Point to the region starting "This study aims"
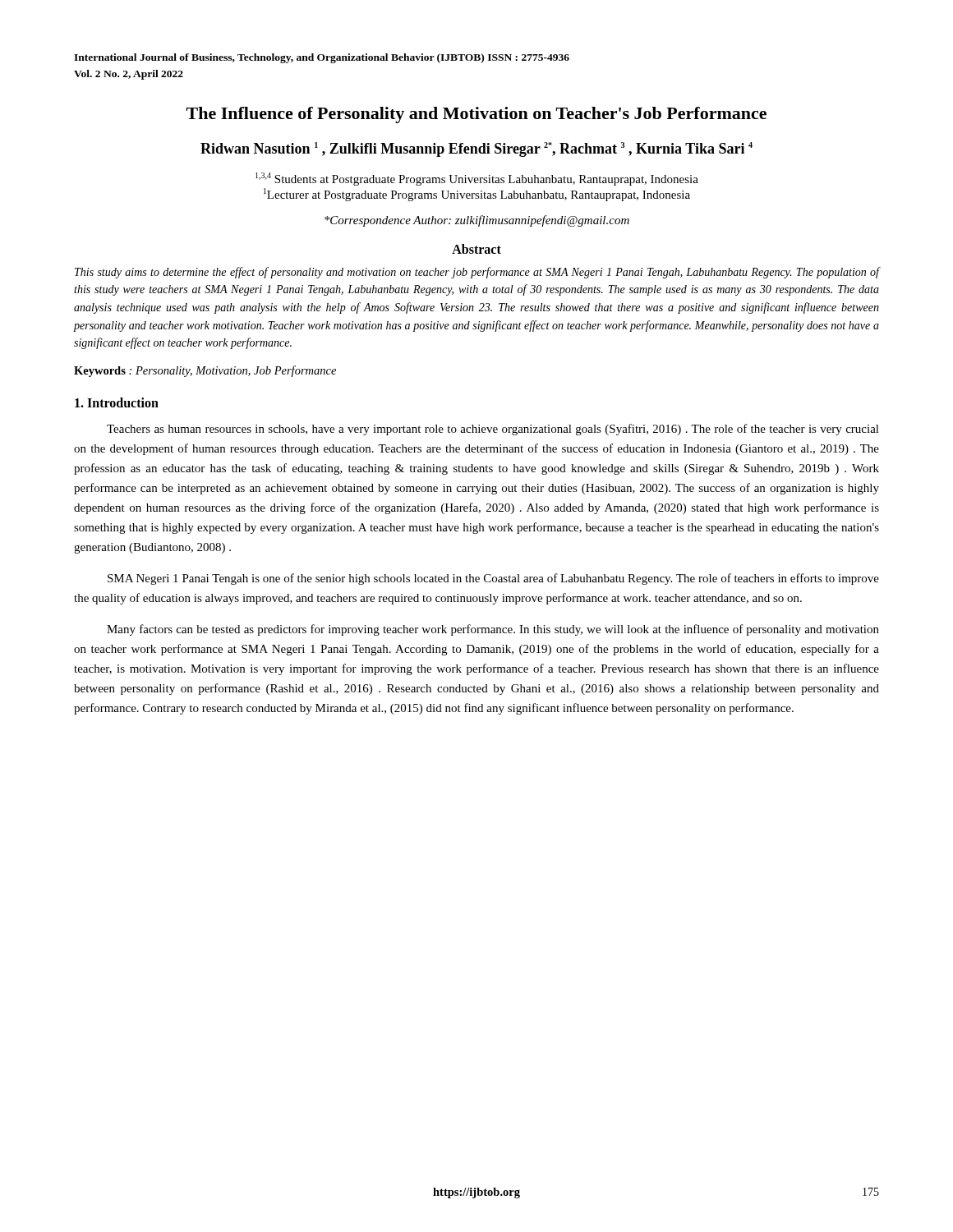Screen dimensions: 1232x953 (x=476, y=308)
